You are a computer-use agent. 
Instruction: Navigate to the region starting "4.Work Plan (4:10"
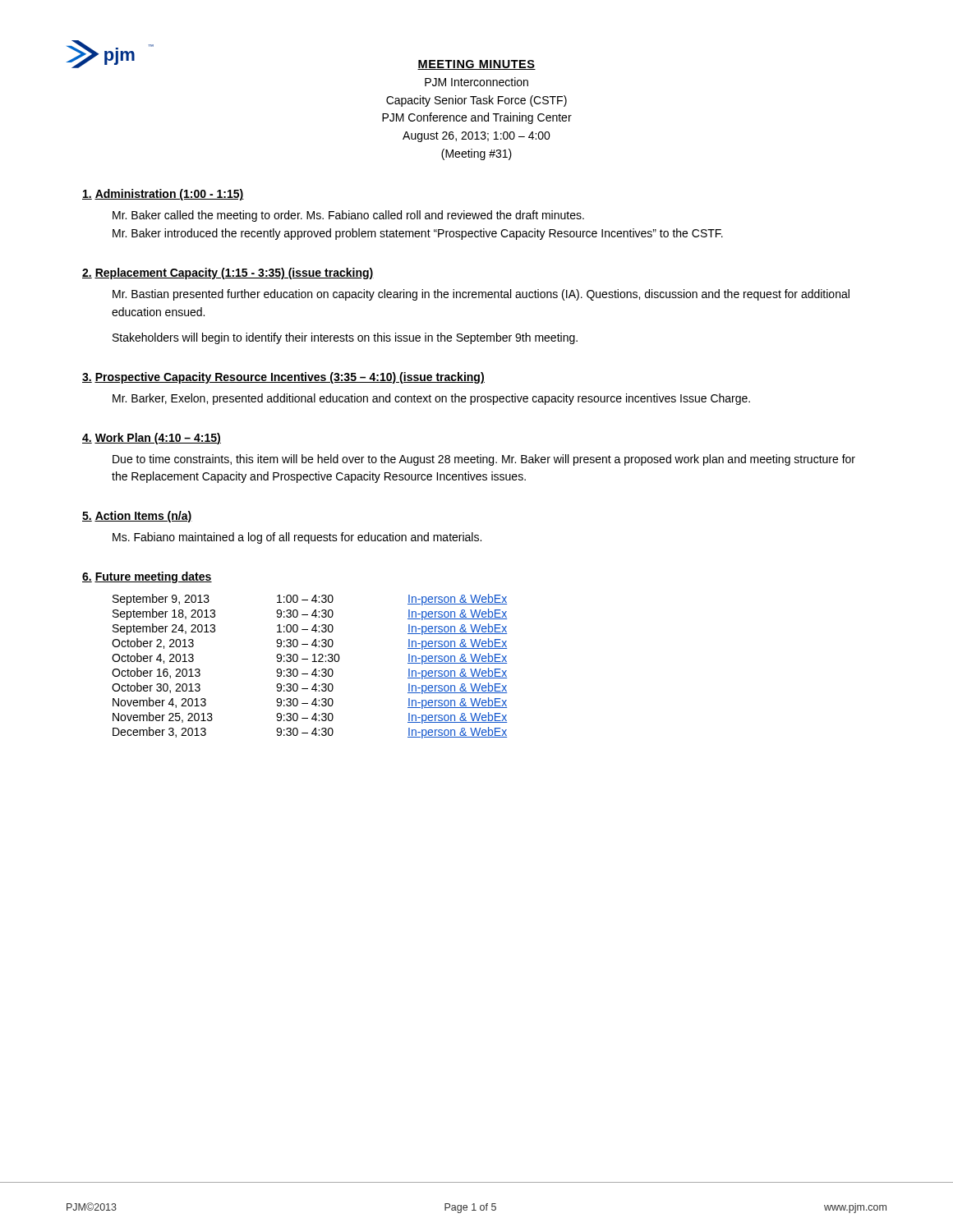coord(151,437)
